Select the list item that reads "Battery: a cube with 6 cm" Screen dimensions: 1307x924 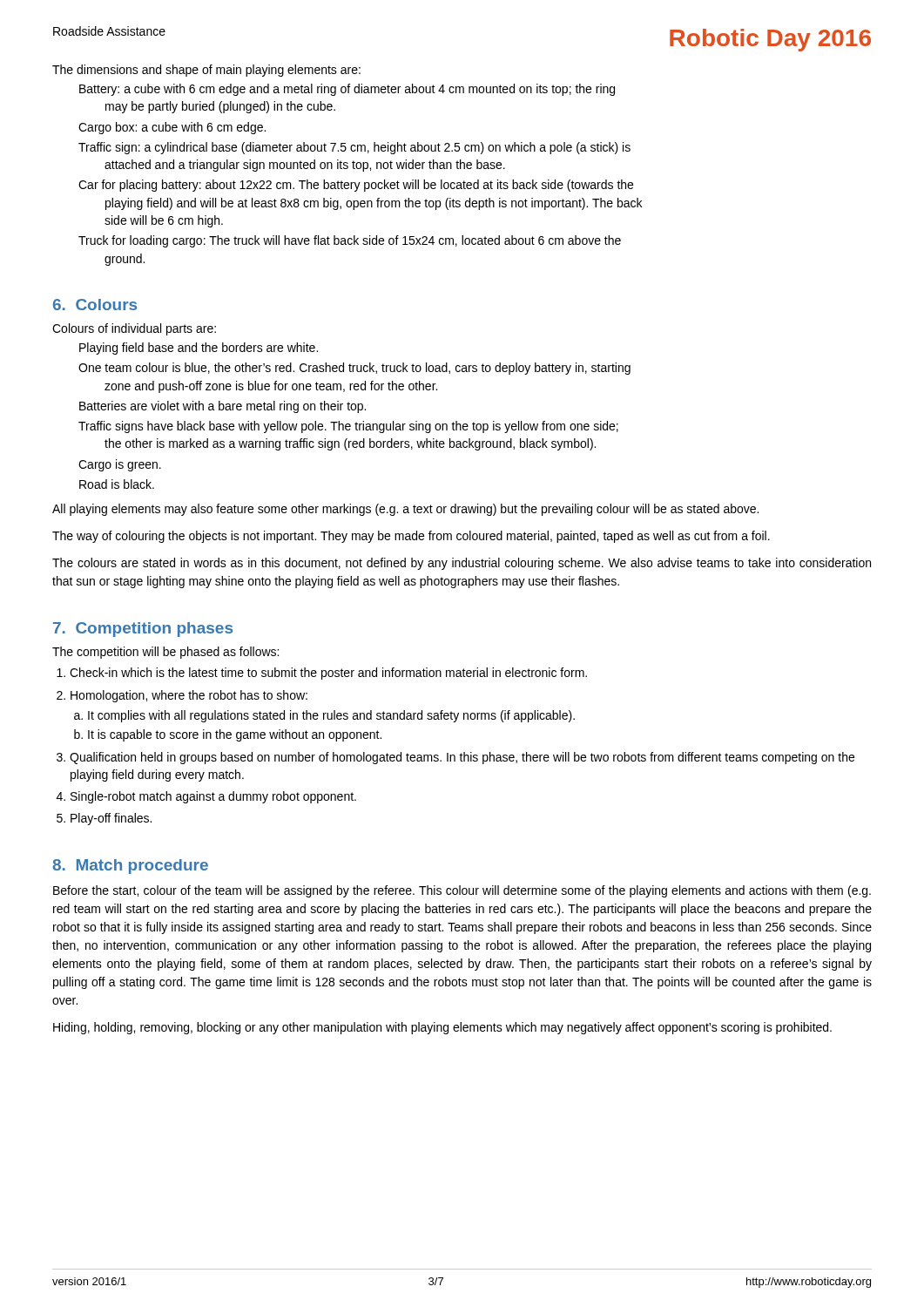[347, 99]
